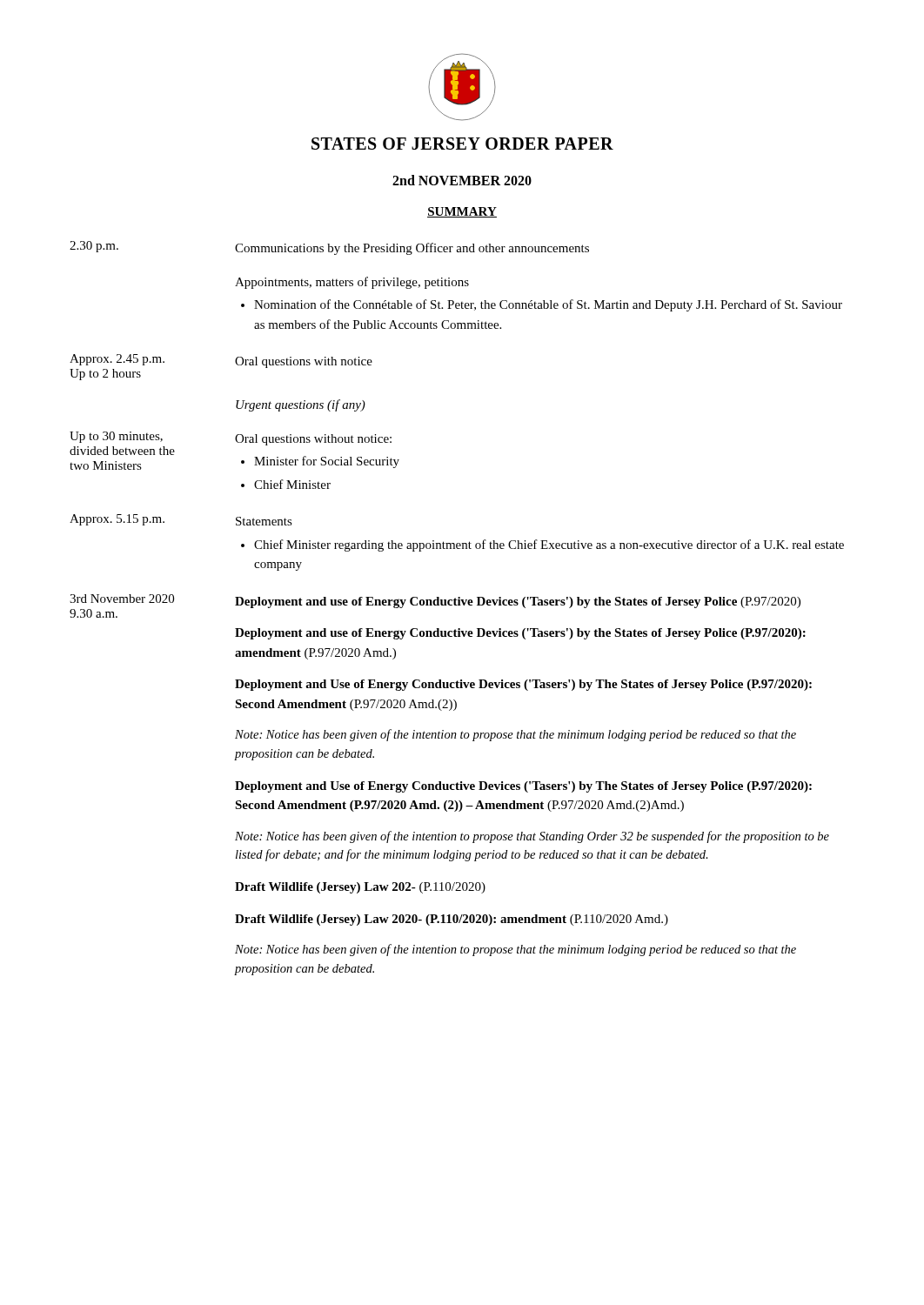924x1305 pixels.
Task: Find the block on this page that starts "Approx. 2.45 p.m.Up to"
Action: (x=117, y=366)
